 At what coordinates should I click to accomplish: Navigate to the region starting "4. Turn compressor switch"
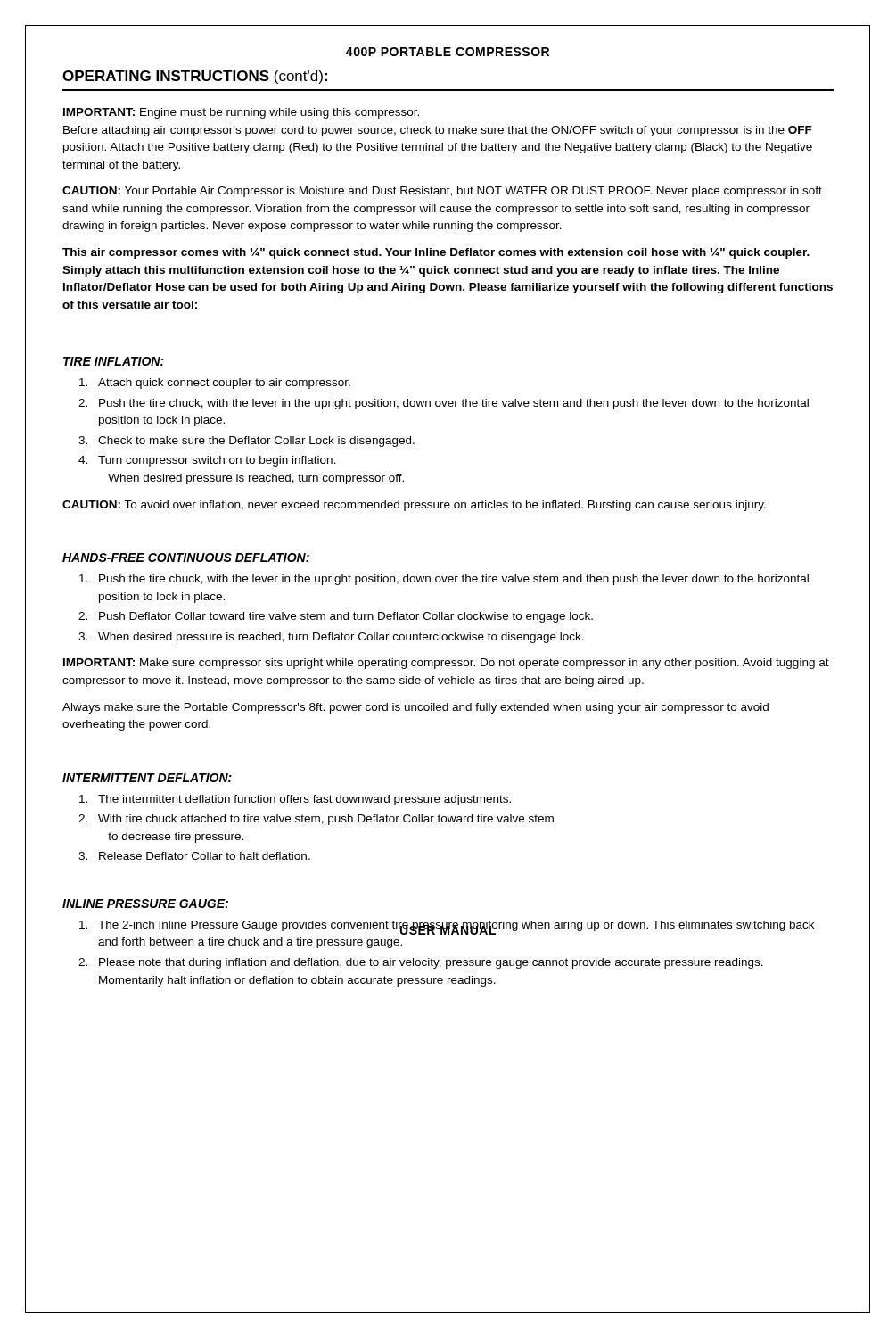207,461
